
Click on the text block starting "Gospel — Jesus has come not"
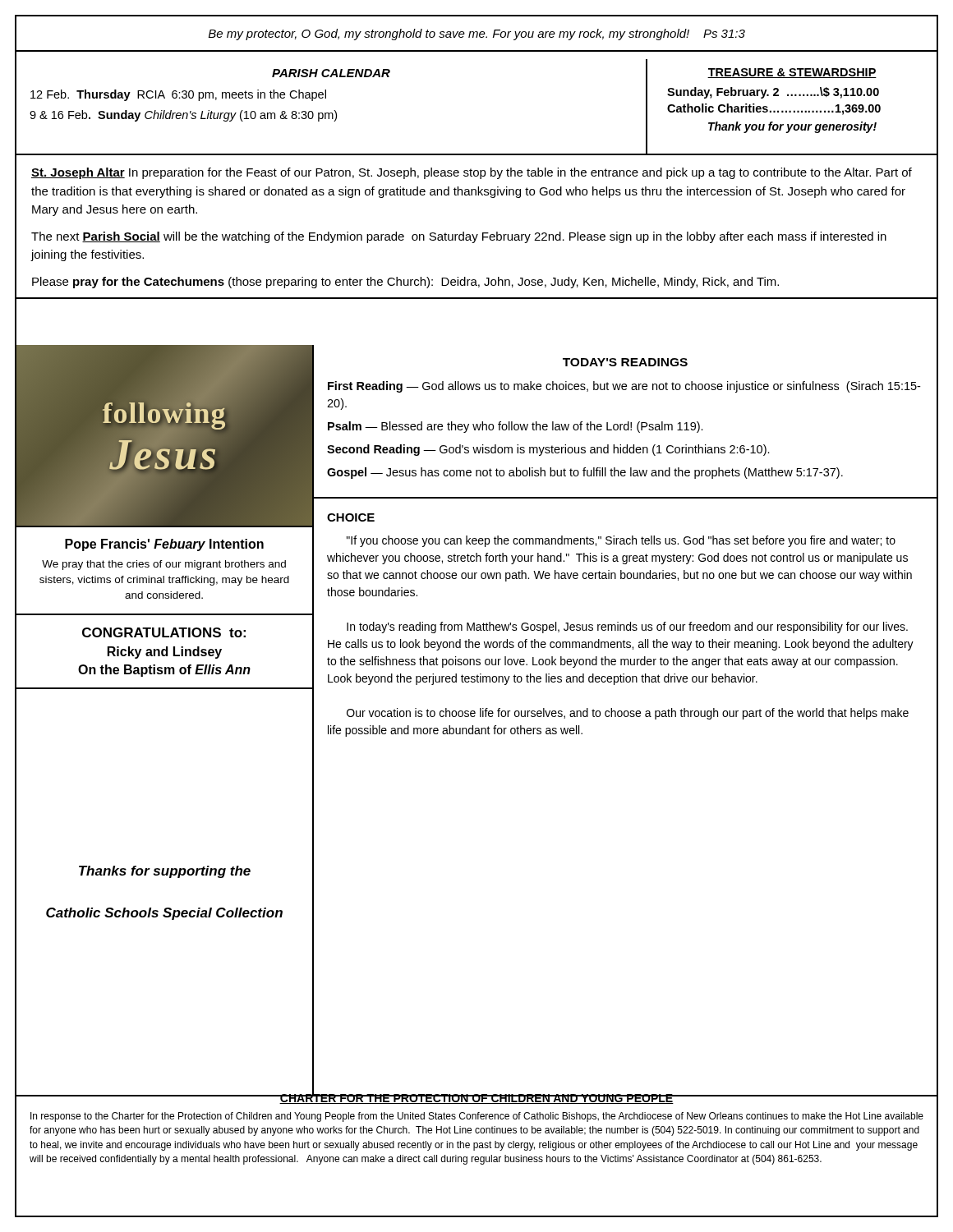[585, 472]
